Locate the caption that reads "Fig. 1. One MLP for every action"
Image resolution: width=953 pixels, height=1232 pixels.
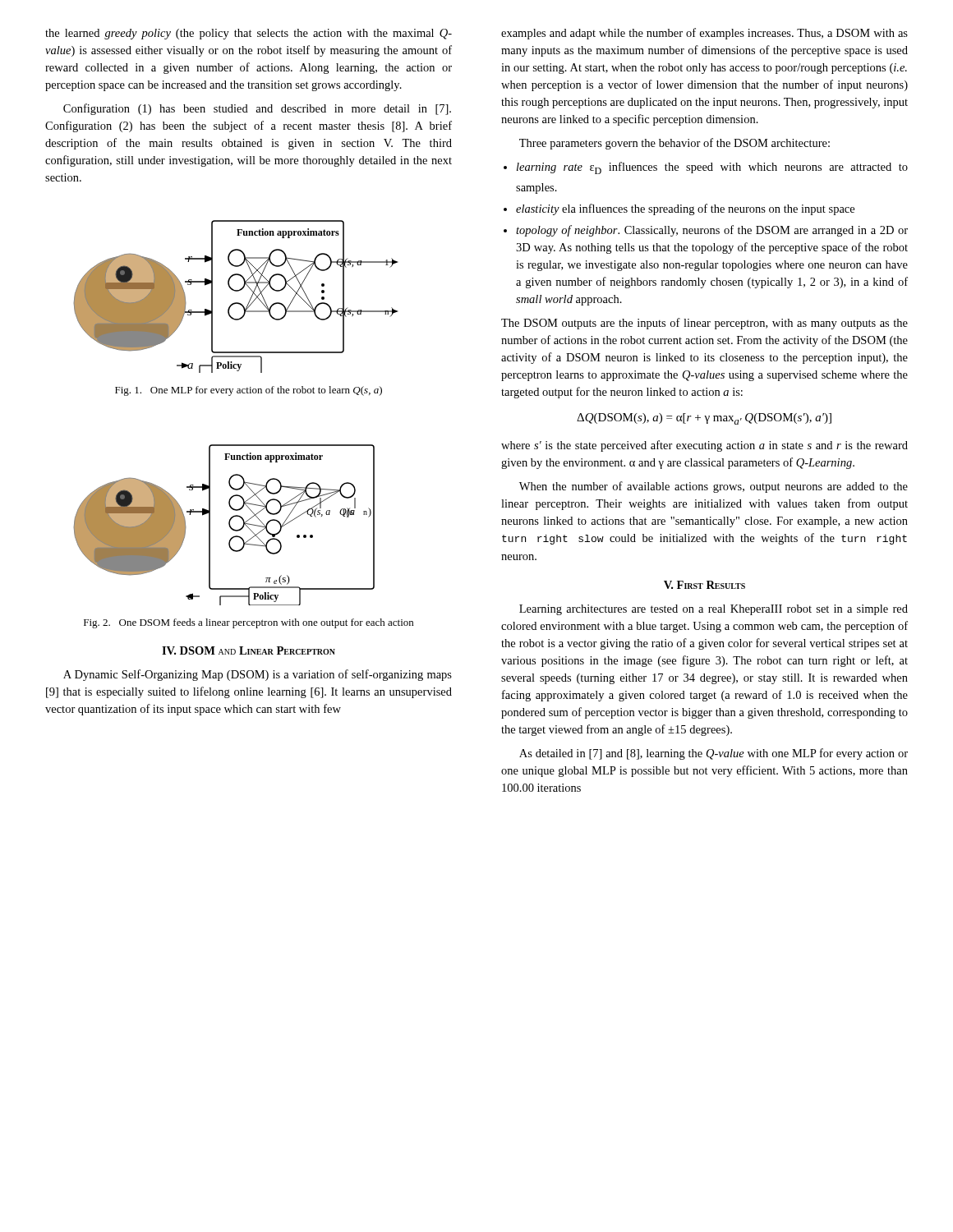(x=248, y=391)
